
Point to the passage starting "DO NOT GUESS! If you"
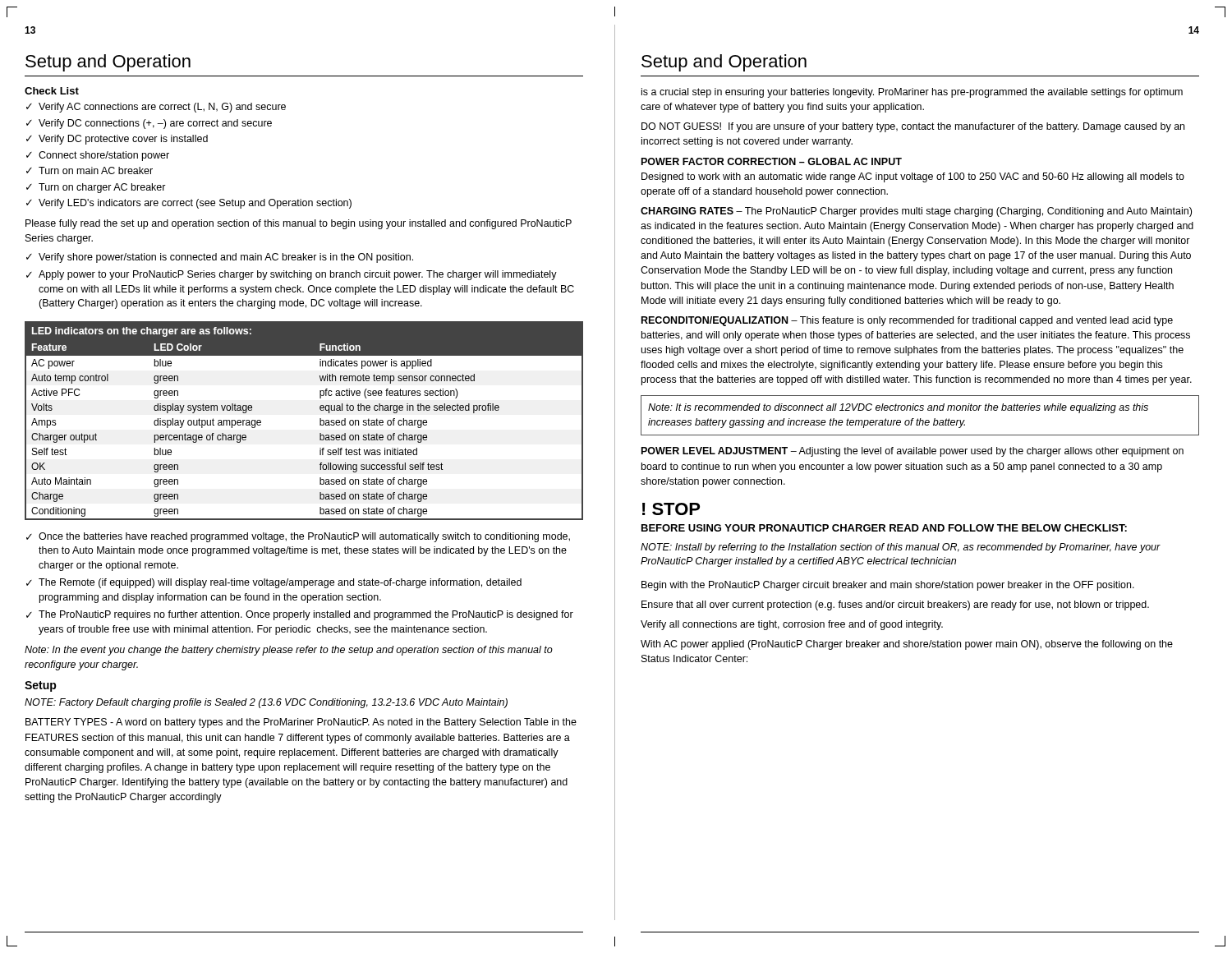click(913, 134)
